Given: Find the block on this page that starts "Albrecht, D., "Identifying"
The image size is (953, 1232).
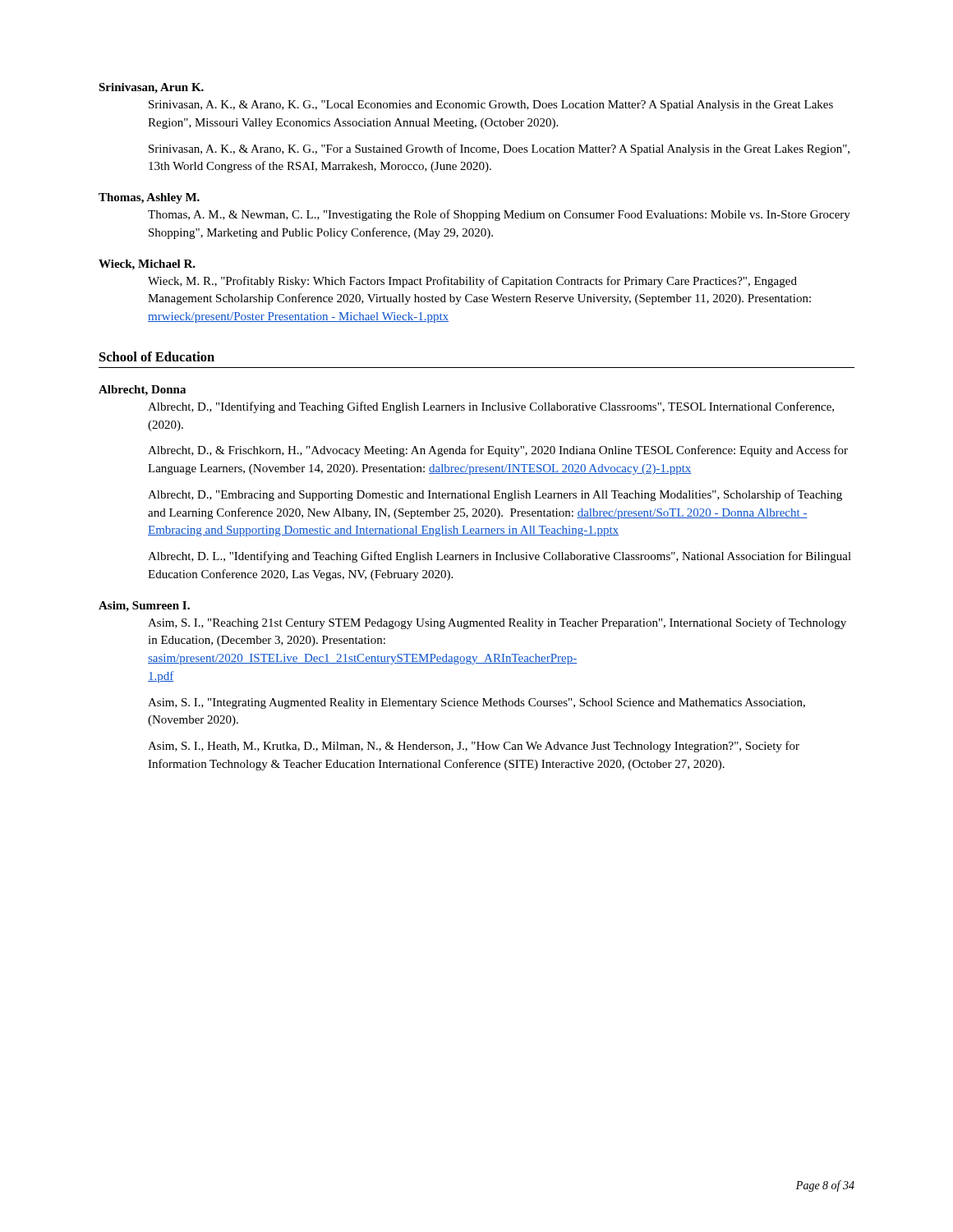Looking at the screenshot, I should [x=491, y=415].
